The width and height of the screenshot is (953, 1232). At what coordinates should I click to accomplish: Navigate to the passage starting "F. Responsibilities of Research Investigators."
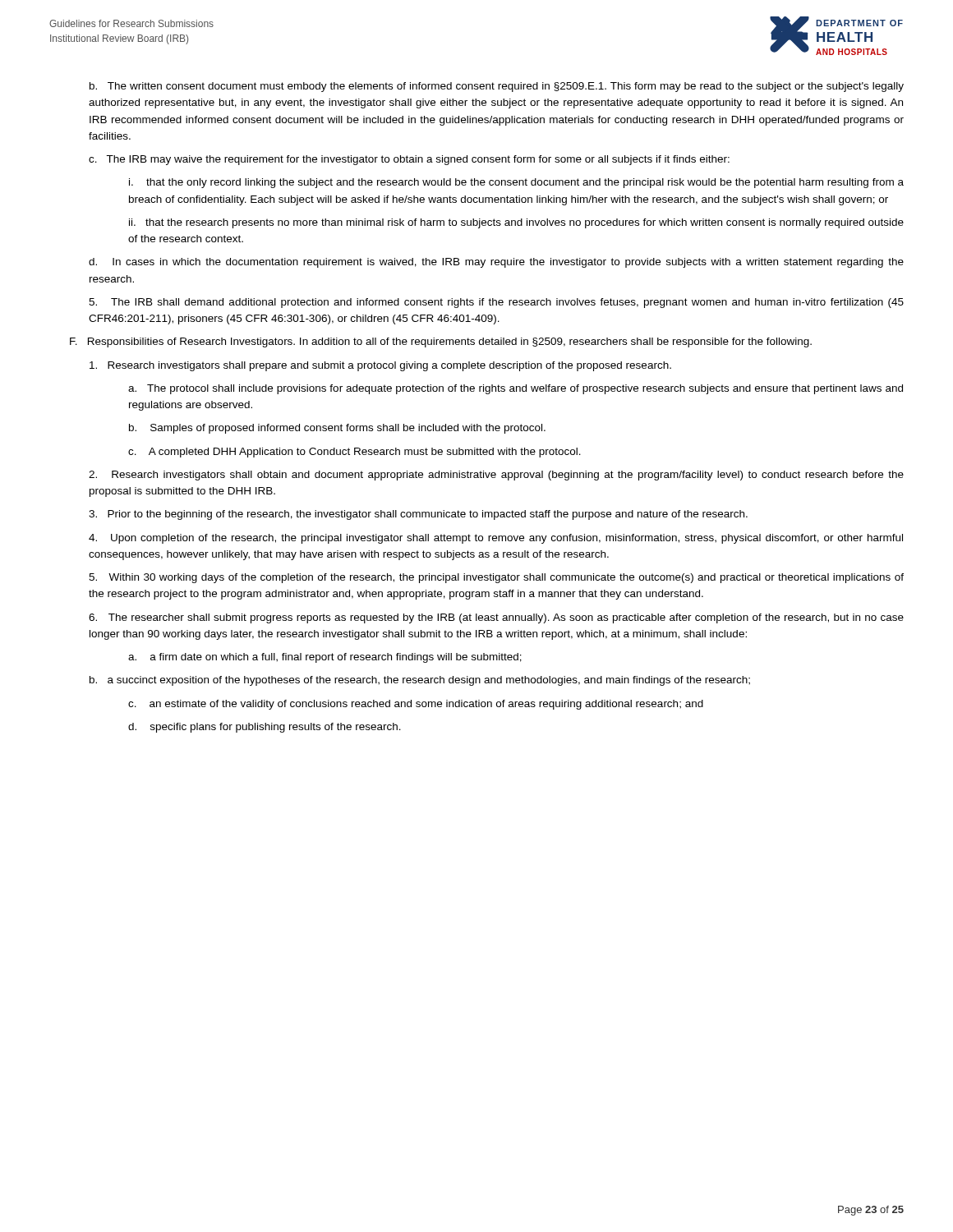pos(441,342)
